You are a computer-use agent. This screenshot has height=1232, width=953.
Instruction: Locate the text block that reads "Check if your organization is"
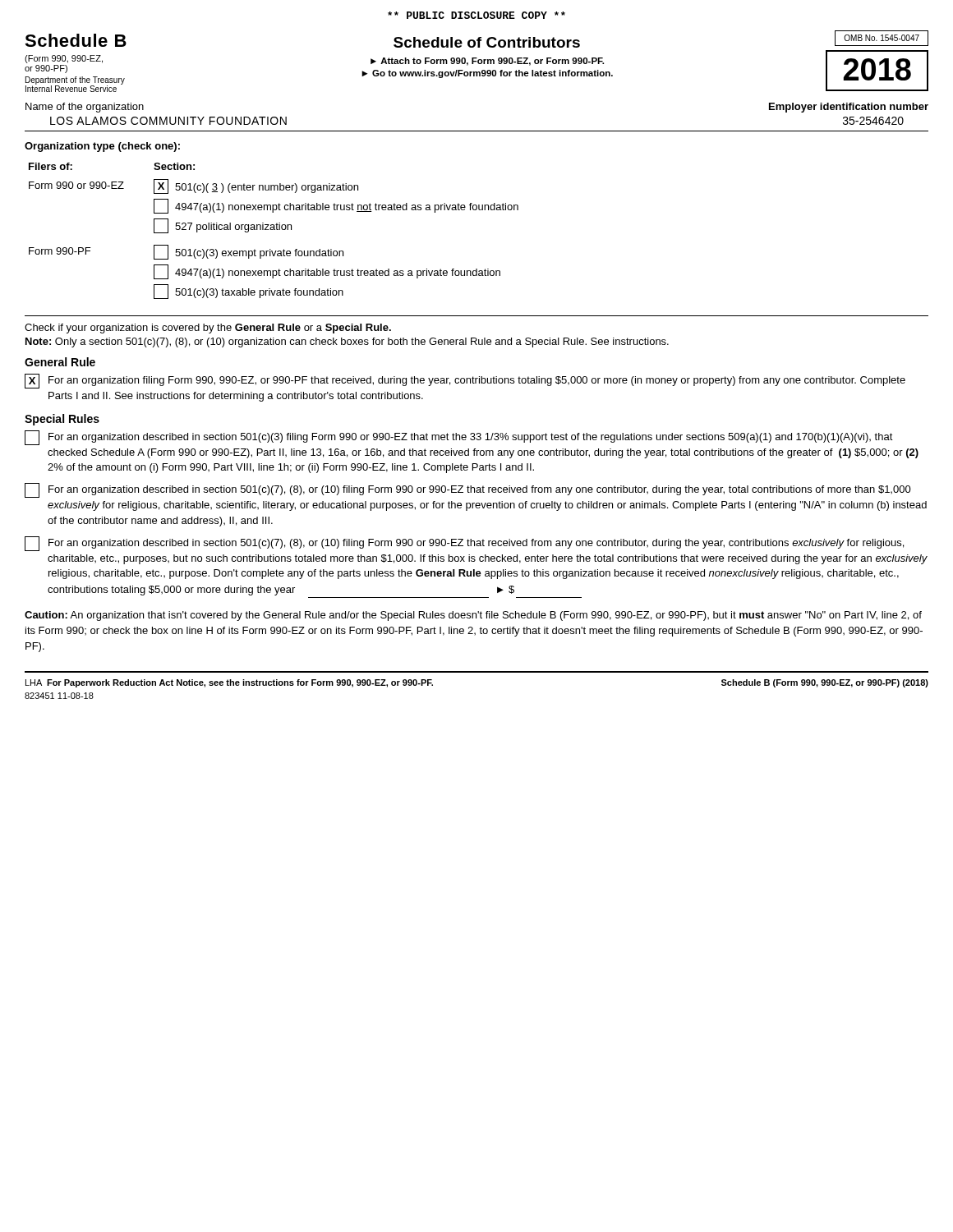pyautogui.click(x=208, y=327)
